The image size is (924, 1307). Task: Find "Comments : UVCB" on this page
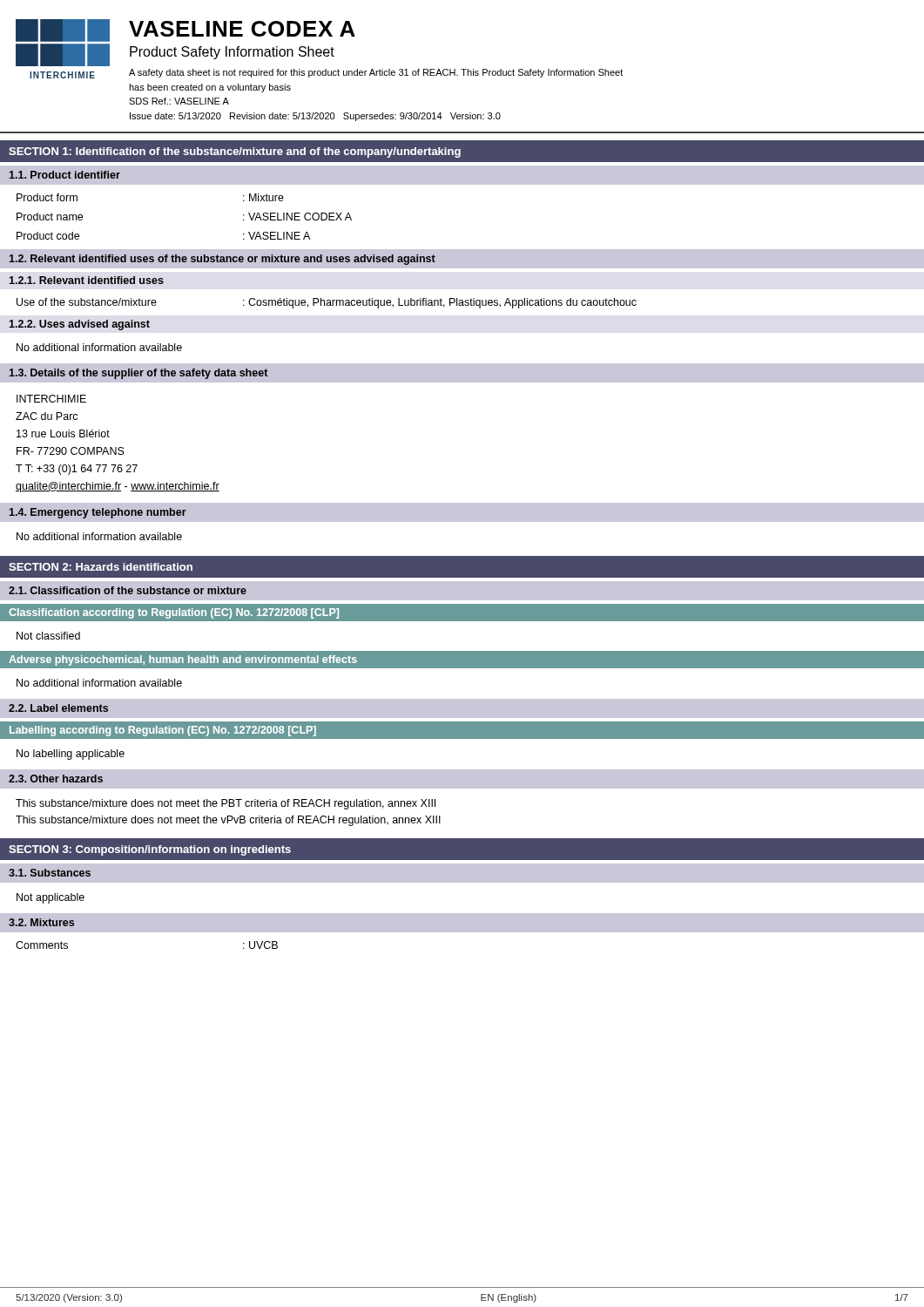(43, 945)
